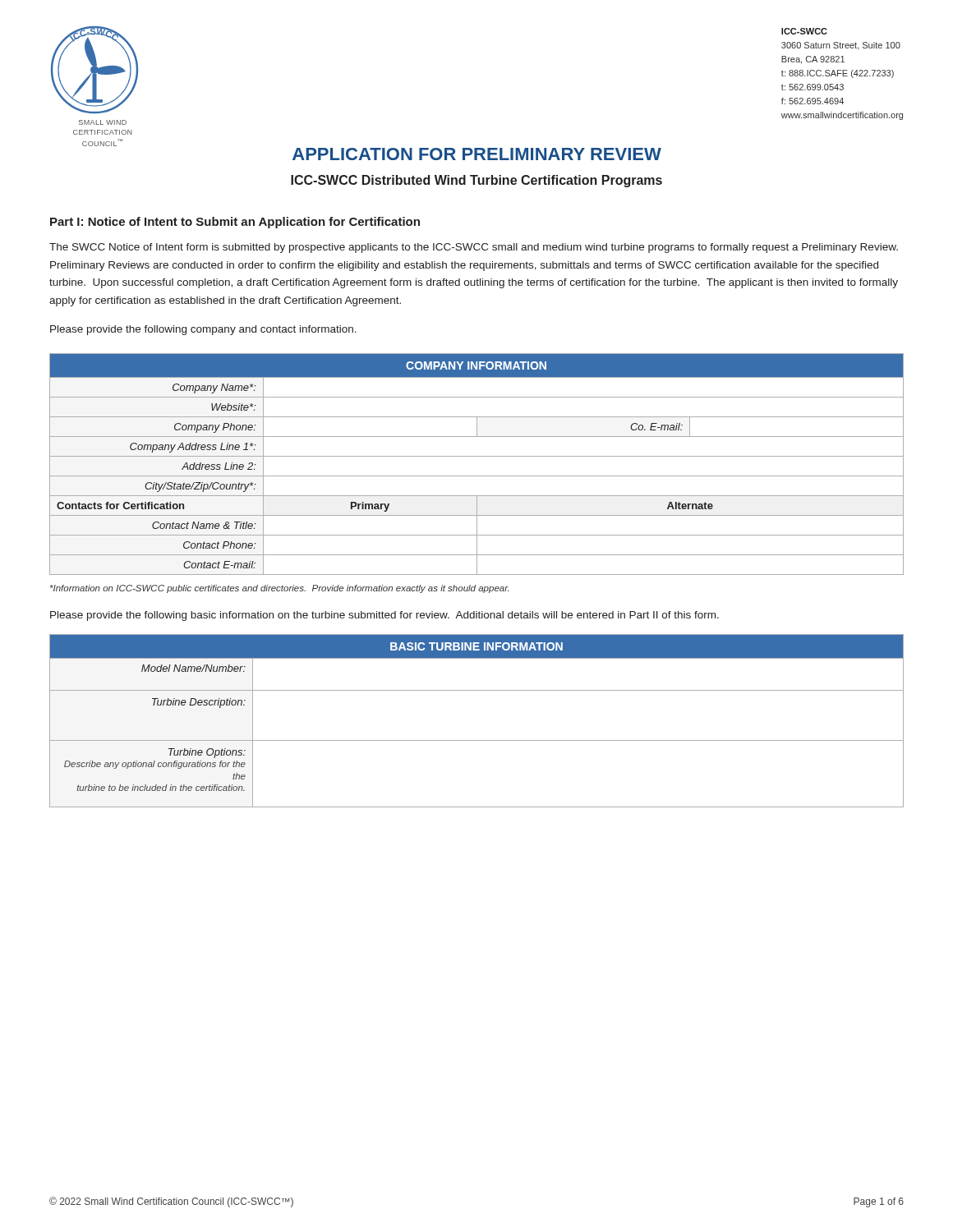Point to the passage starting "The SWCC Notice of Intent"

pyautogui.click(x=476, y=273)
